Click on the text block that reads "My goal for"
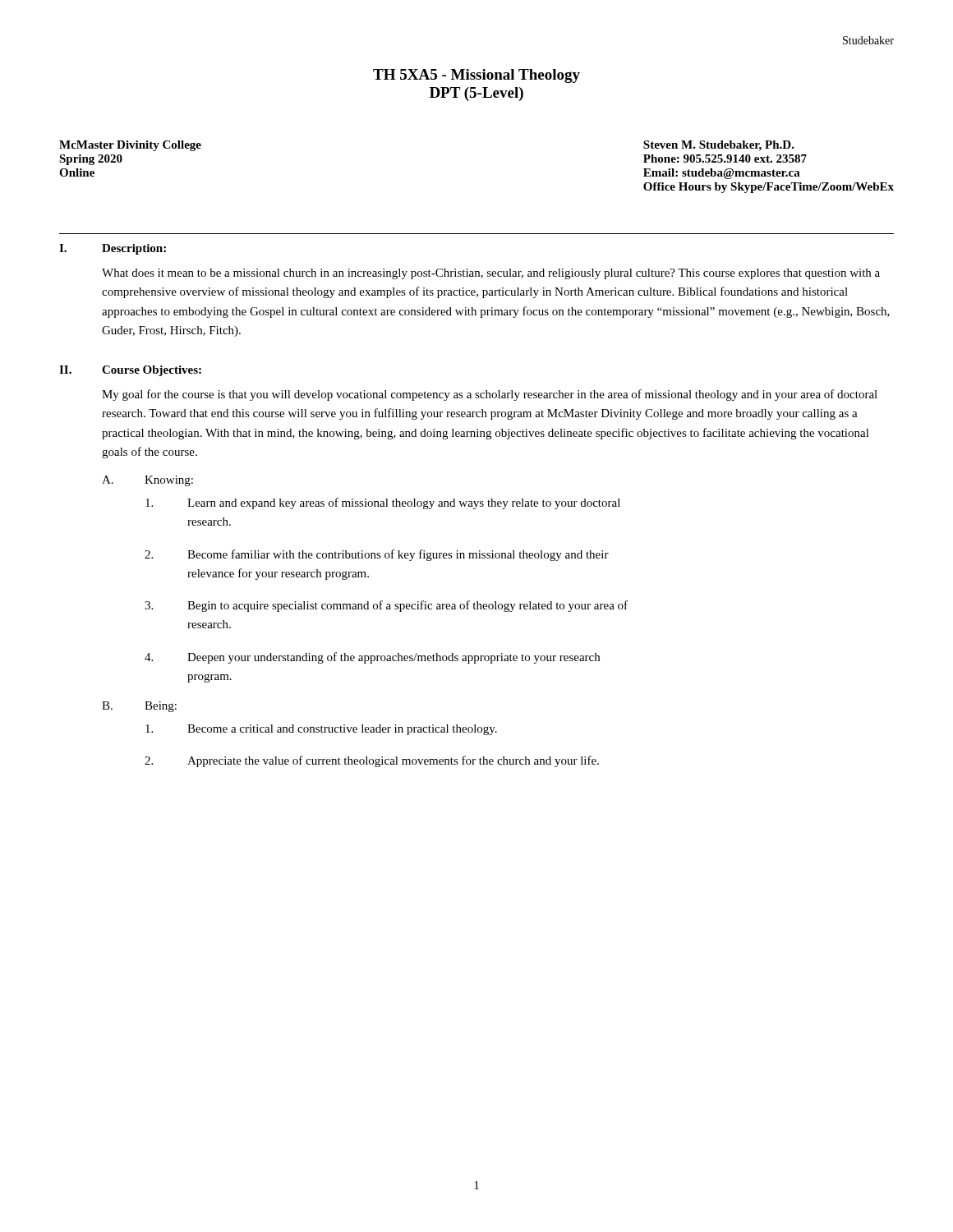The height and width of the screenshot is (1232, 953). pos(490,423)
